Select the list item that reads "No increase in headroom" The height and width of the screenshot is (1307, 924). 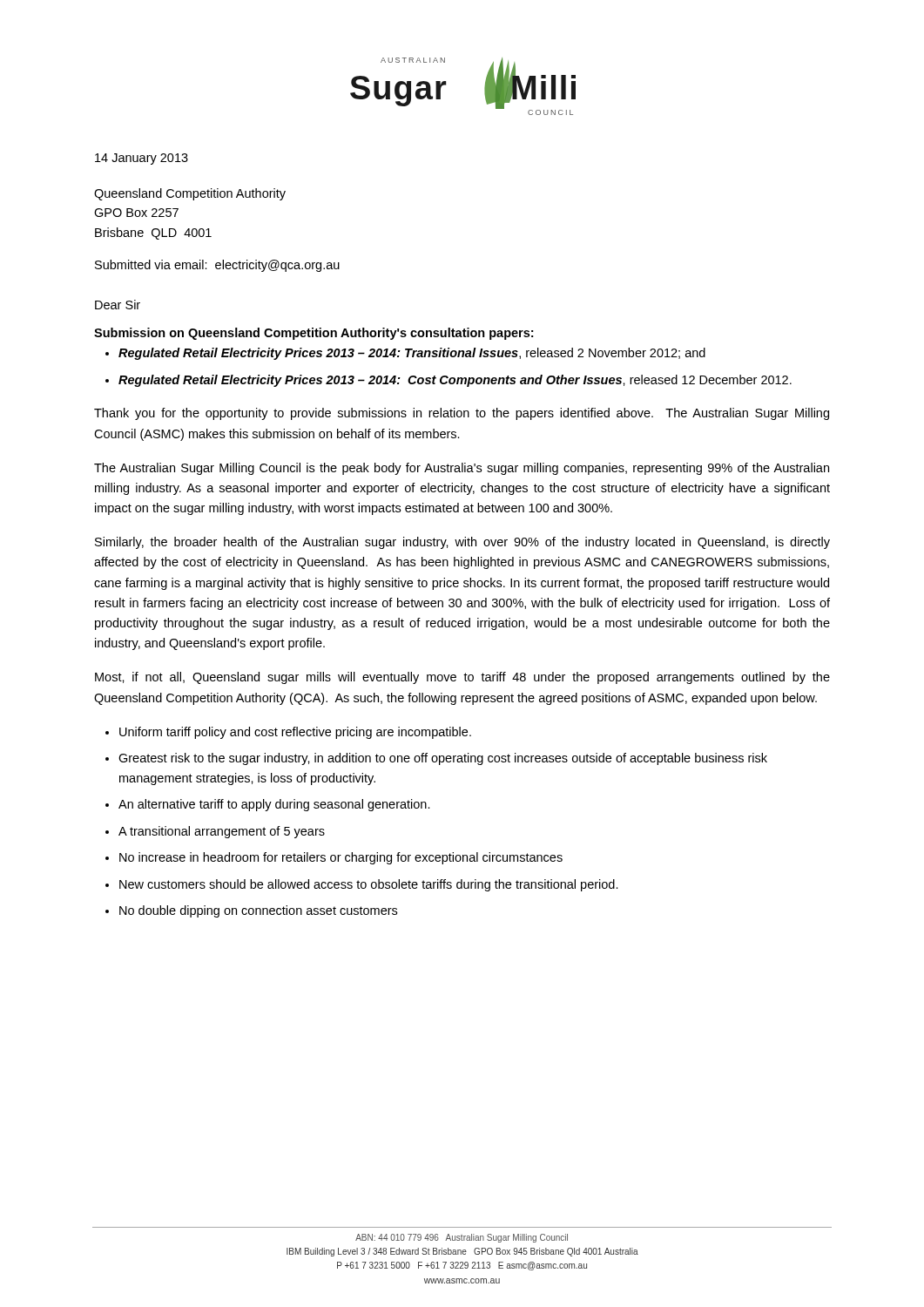click(x=341, y=858)
